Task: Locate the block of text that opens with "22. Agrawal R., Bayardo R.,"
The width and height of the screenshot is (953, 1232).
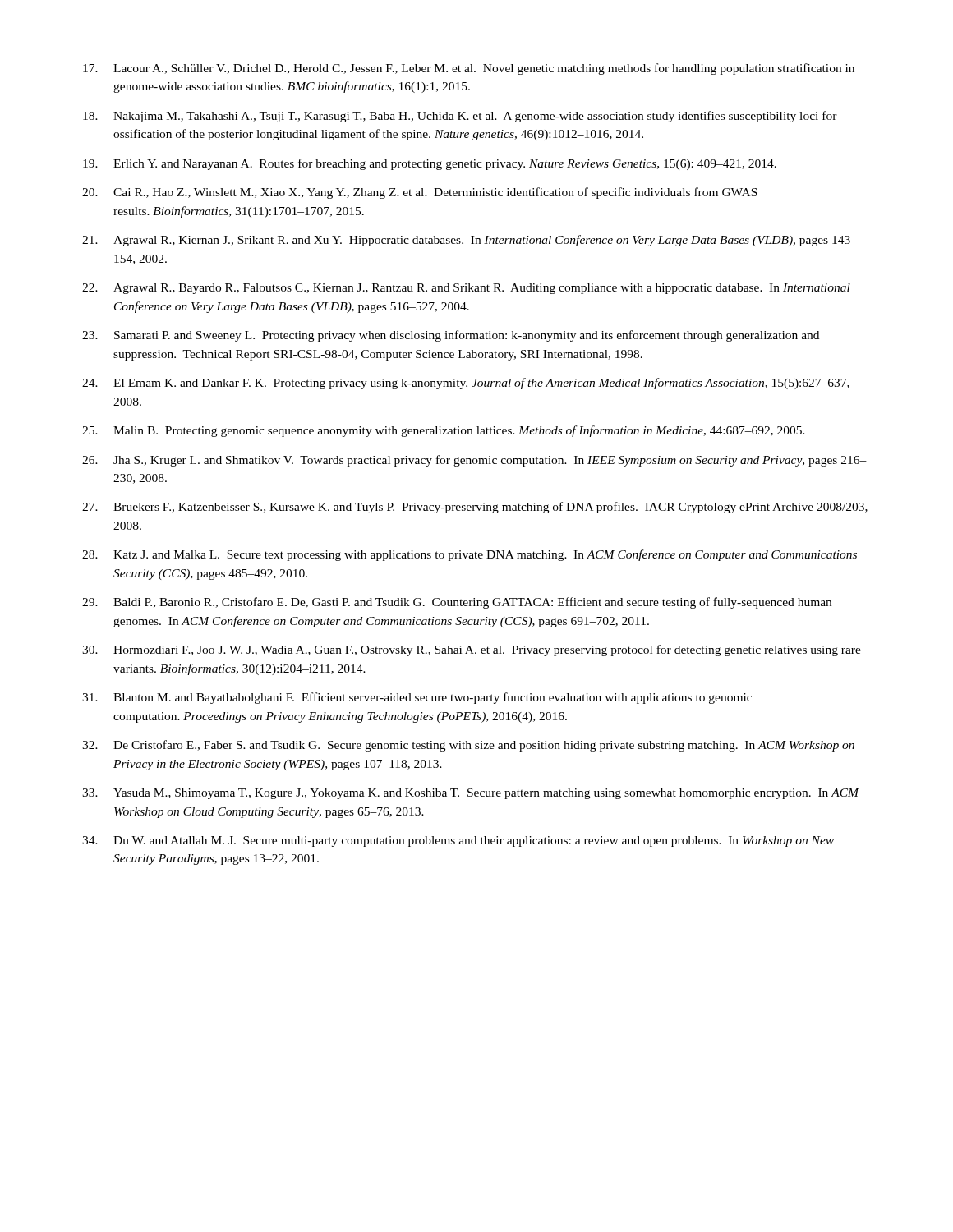Action: pos(476,297)
